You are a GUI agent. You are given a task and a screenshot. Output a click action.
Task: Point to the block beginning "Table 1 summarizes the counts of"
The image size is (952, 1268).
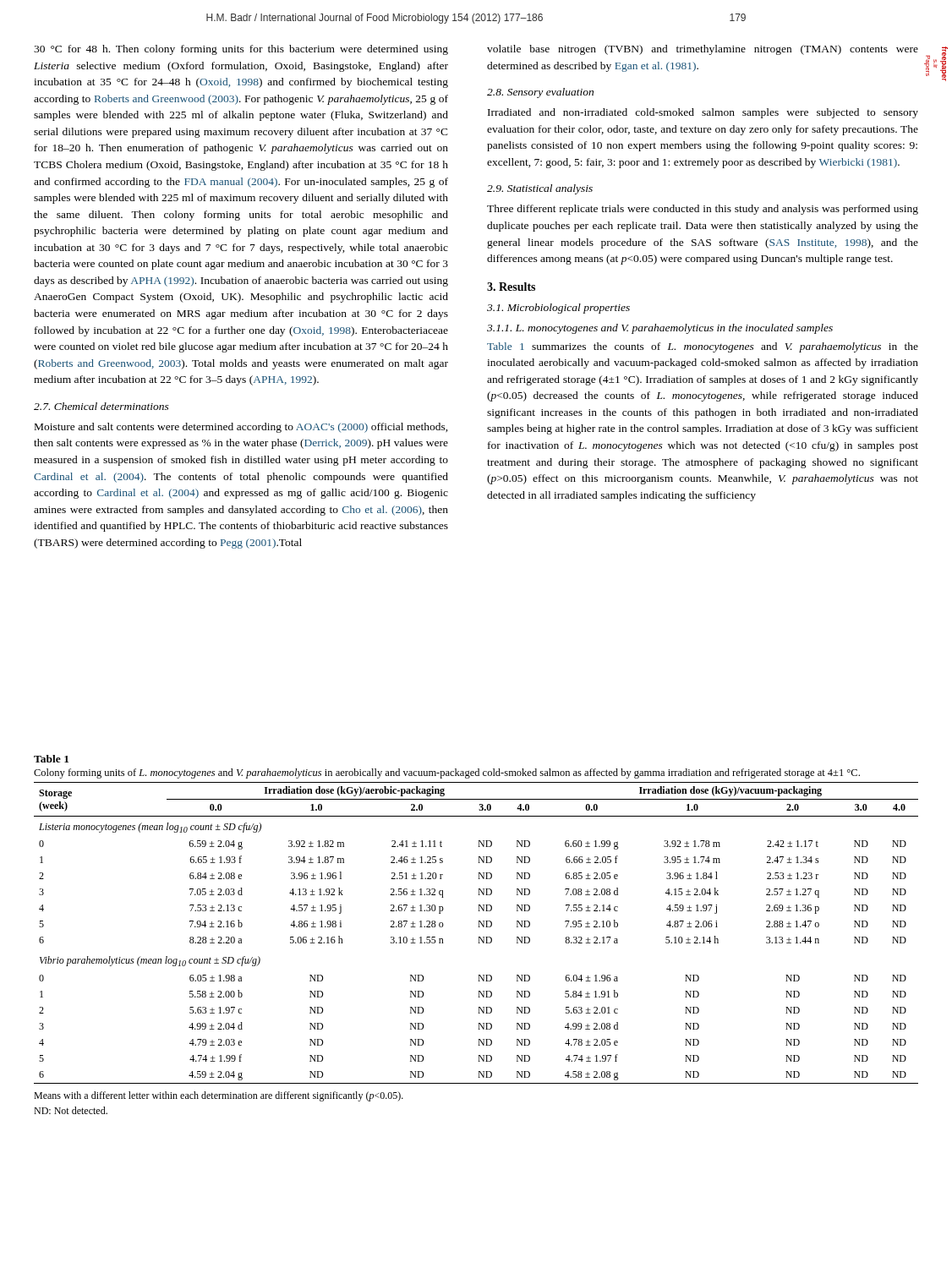pos(703,420)
